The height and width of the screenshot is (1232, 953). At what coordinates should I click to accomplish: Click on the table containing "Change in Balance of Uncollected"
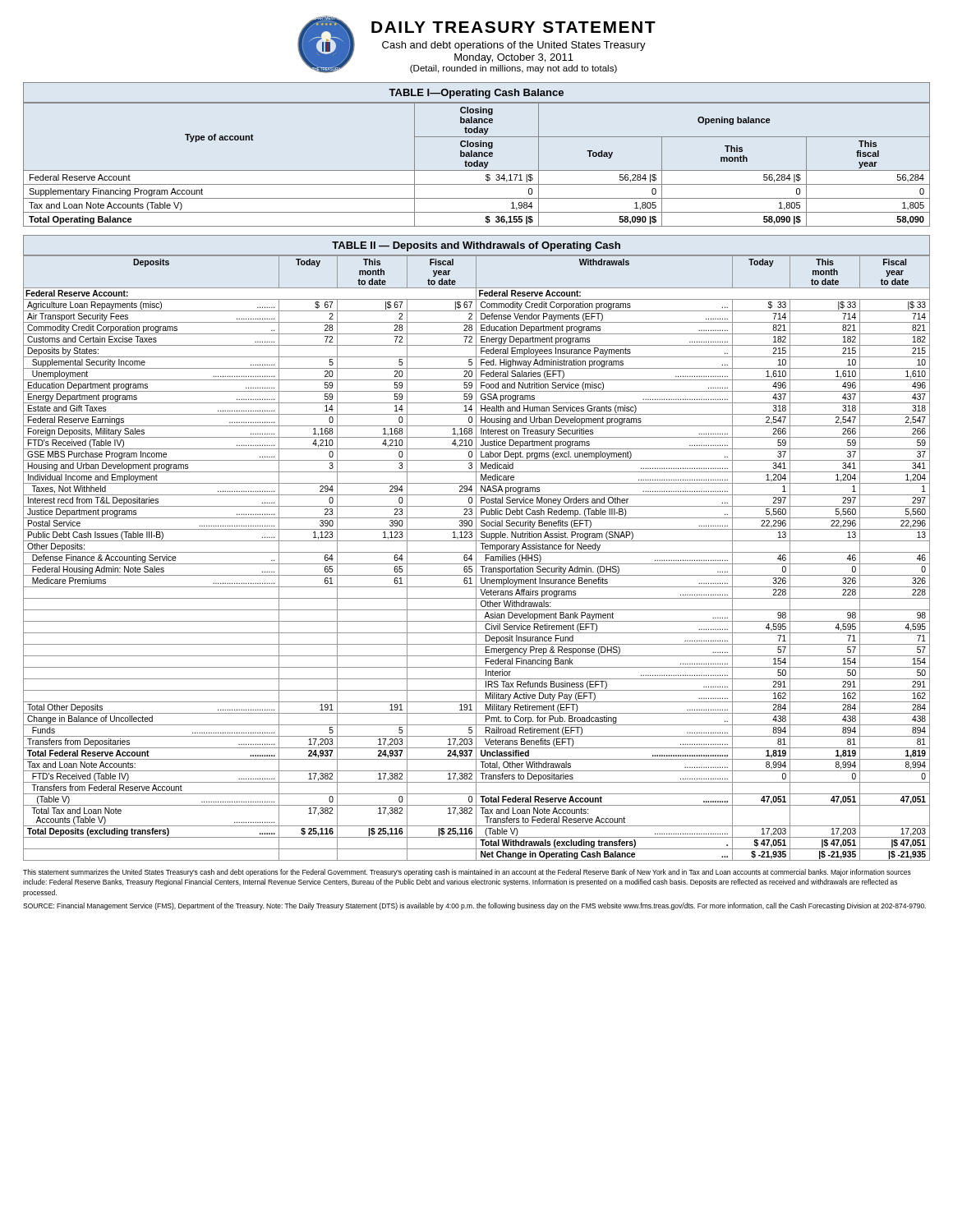(476, 558)
